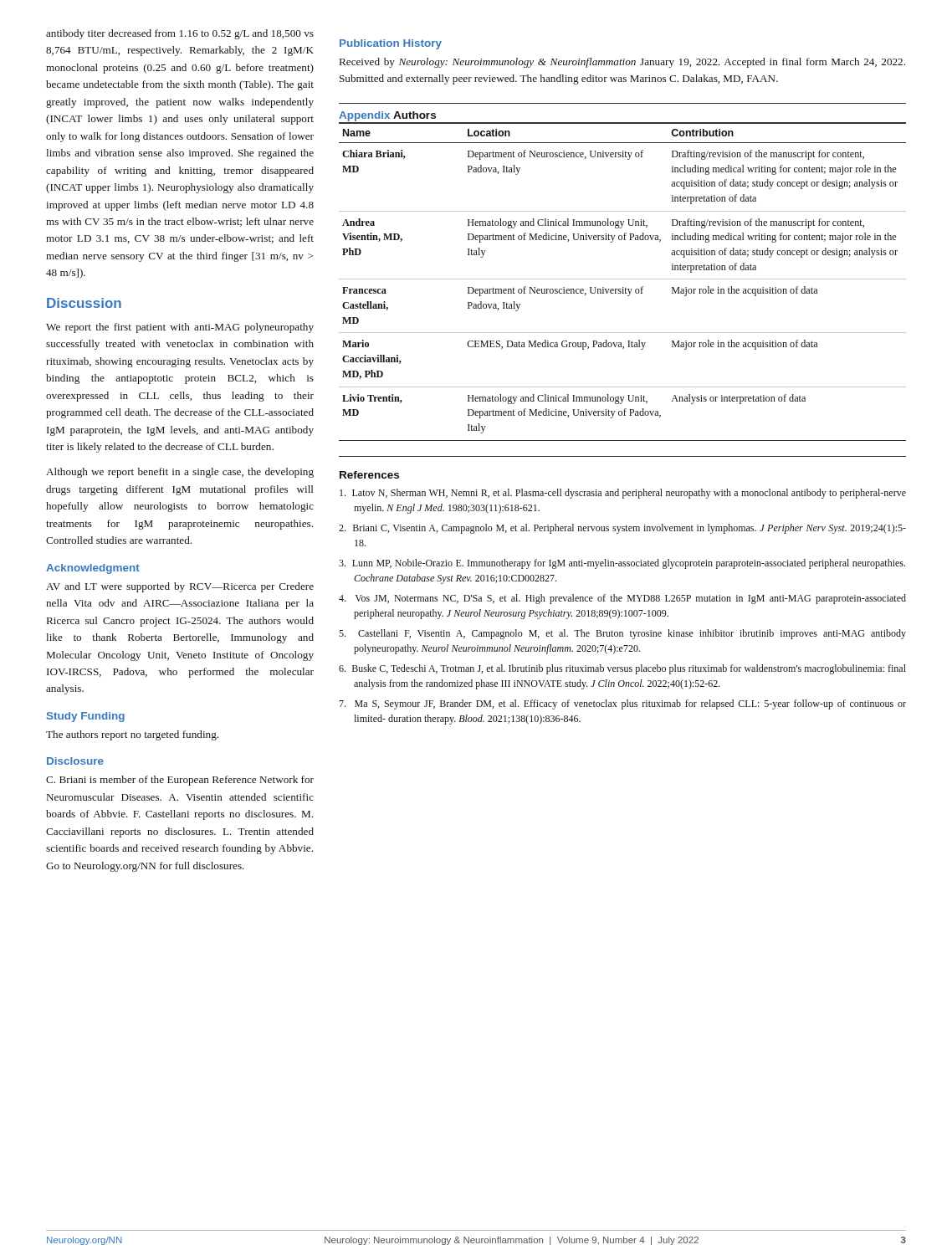Select the region starting "6. Buske C, Tedeschi A, Trotman J, et"
The width and height of the screenshot is (952, 1255).
pos(622,676)
